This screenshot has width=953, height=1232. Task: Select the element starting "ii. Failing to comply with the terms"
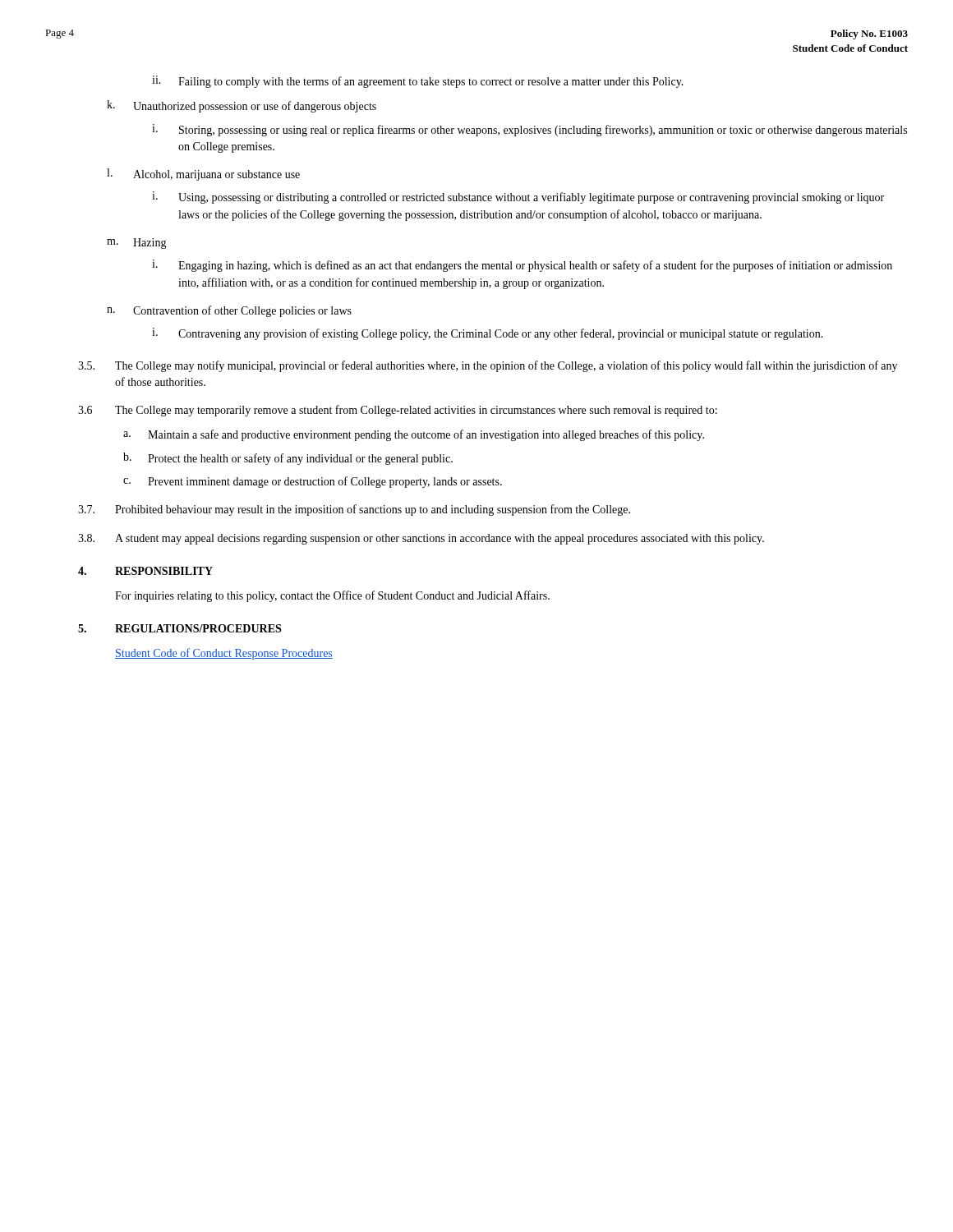pos(530,82)
